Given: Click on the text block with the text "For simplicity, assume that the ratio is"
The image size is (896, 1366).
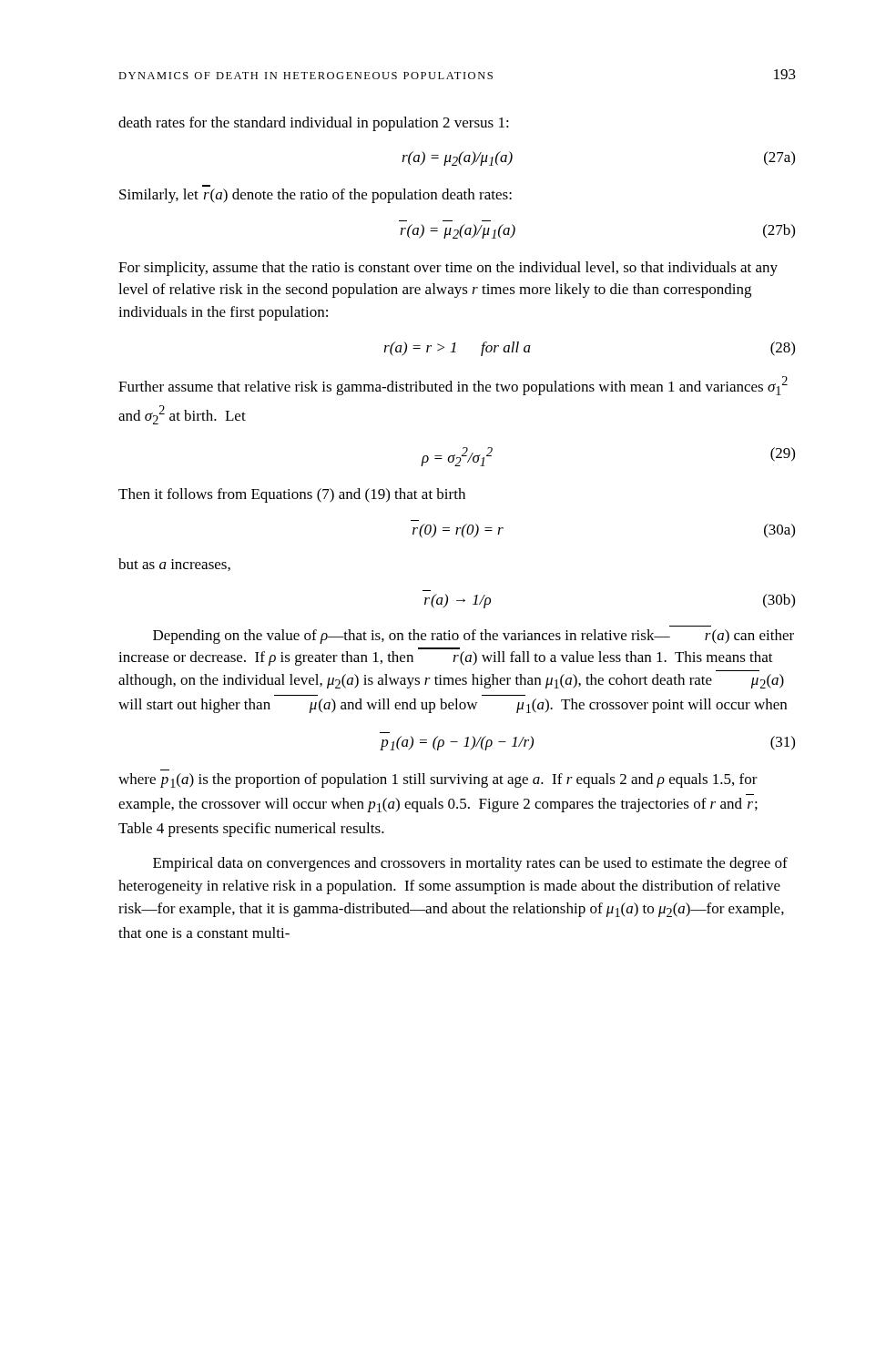Looking at the screenshot, I should tap(457, 290).
